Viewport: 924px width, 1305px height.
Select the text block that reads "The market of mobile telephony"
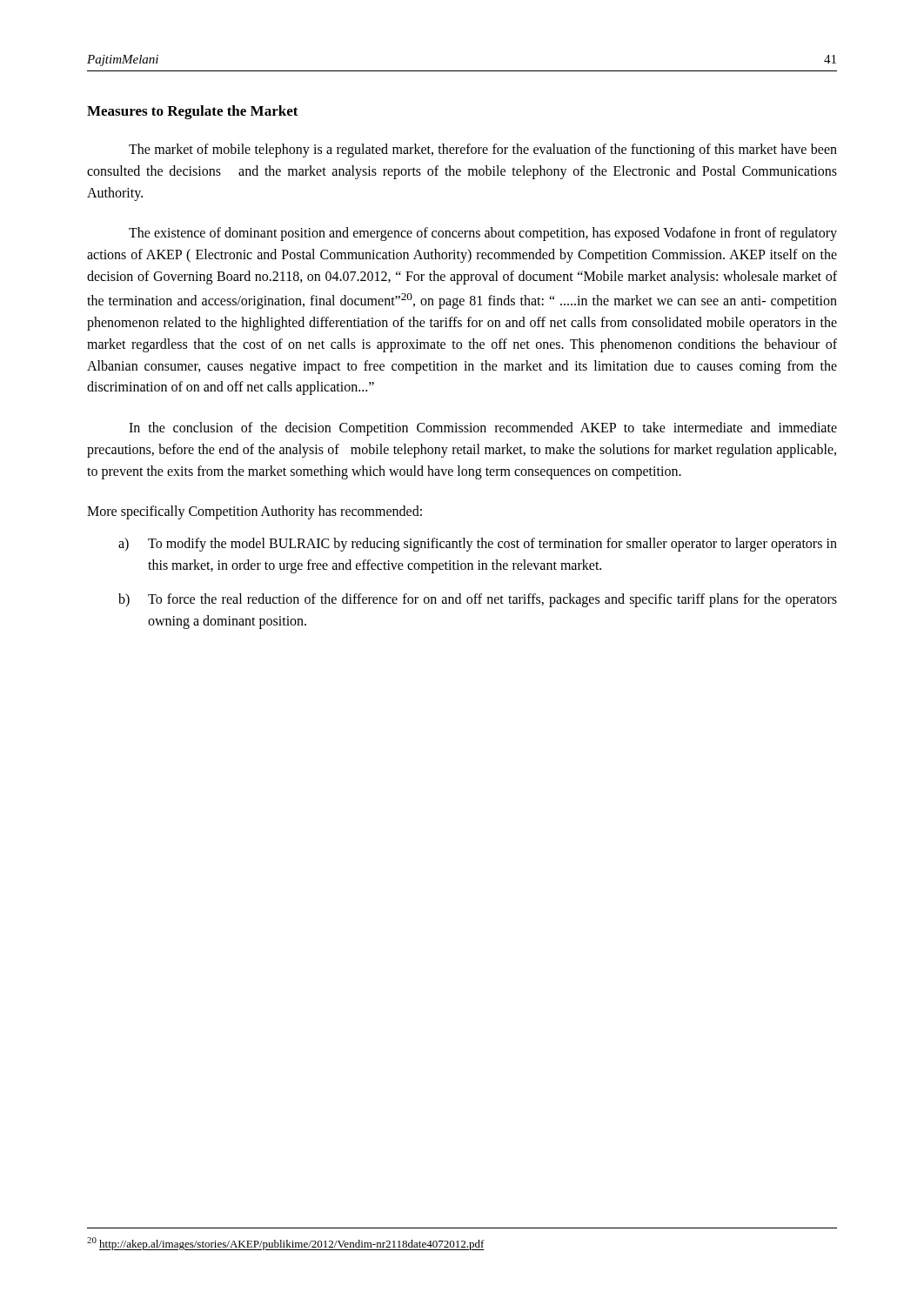tap(462, 171)
